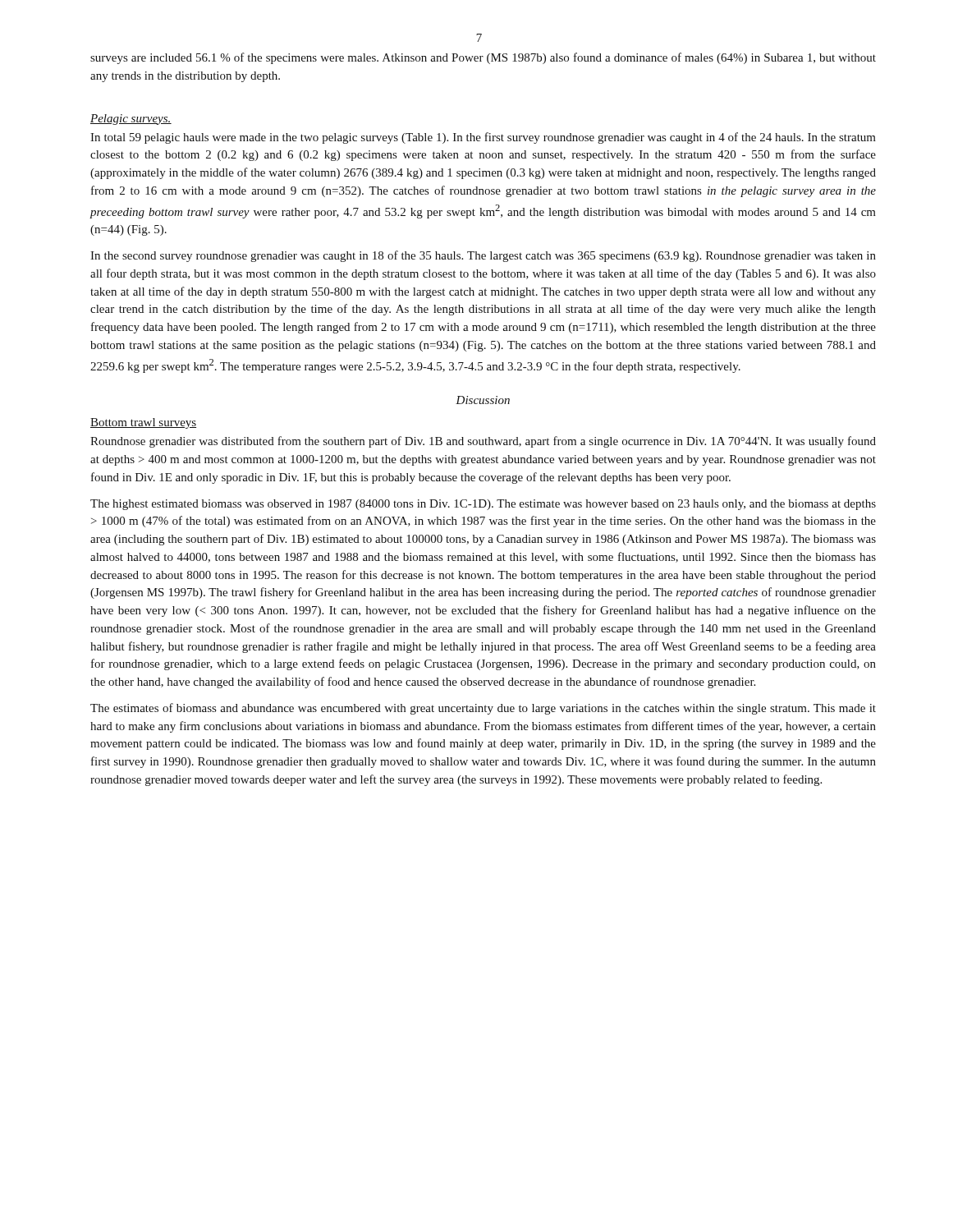Select the text starting "Pelagic surveys."
This screenshot has height=1232, width=958.
tap(131, 118)
